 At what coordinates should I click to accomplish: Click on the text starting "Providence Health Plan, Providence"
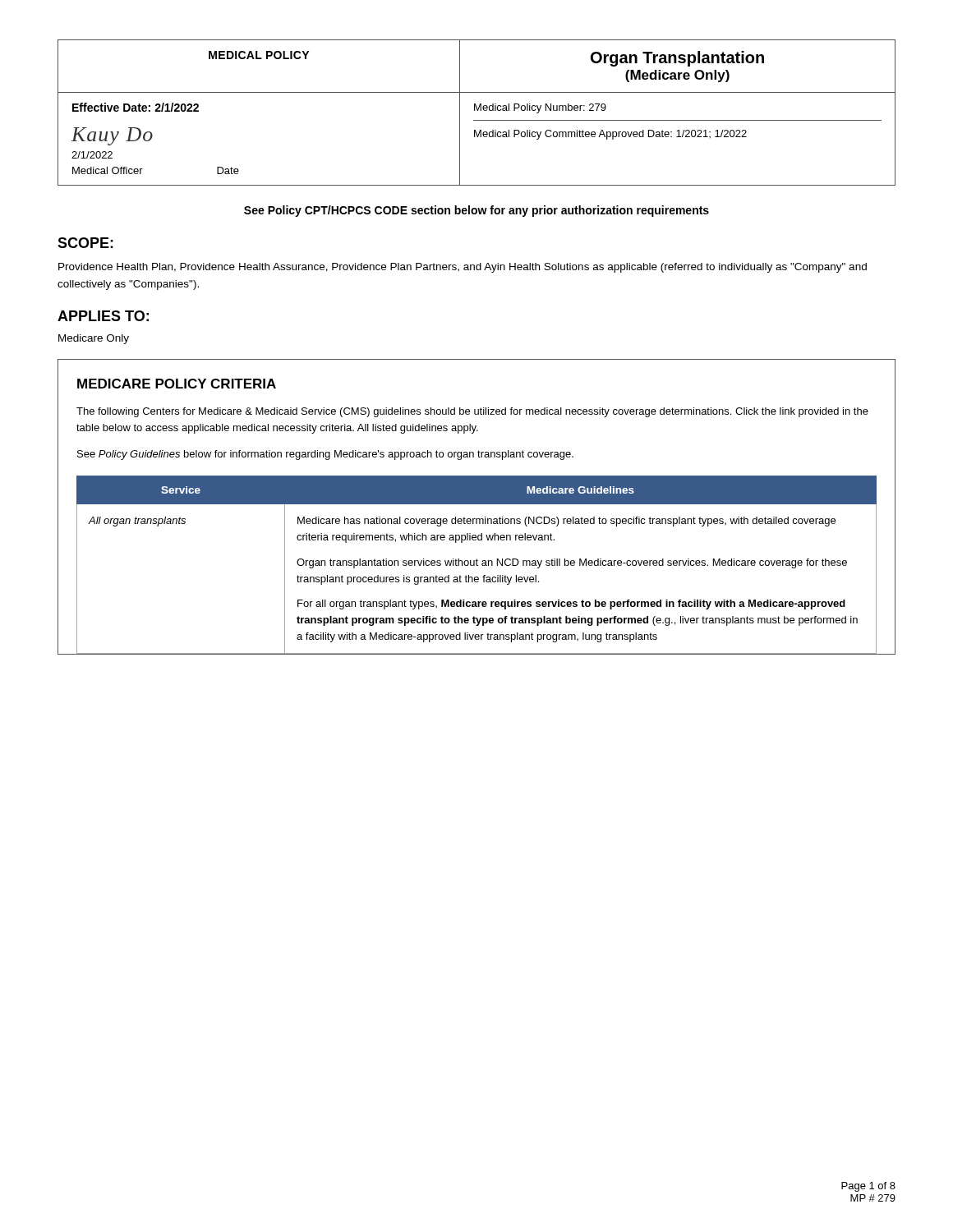coord(462,275)
